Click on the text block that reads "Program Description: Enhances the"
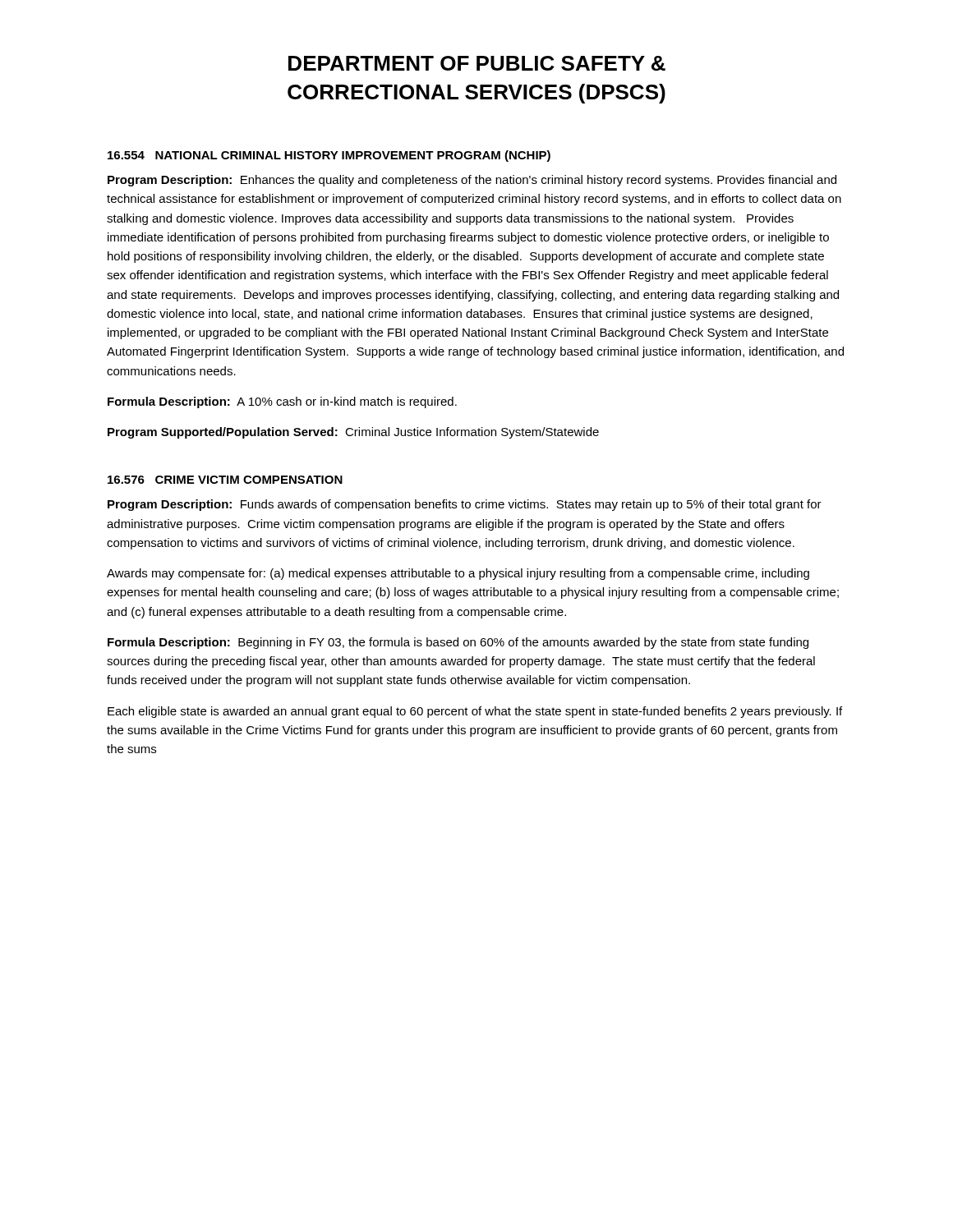The image size is (953, 1232). 476,275
